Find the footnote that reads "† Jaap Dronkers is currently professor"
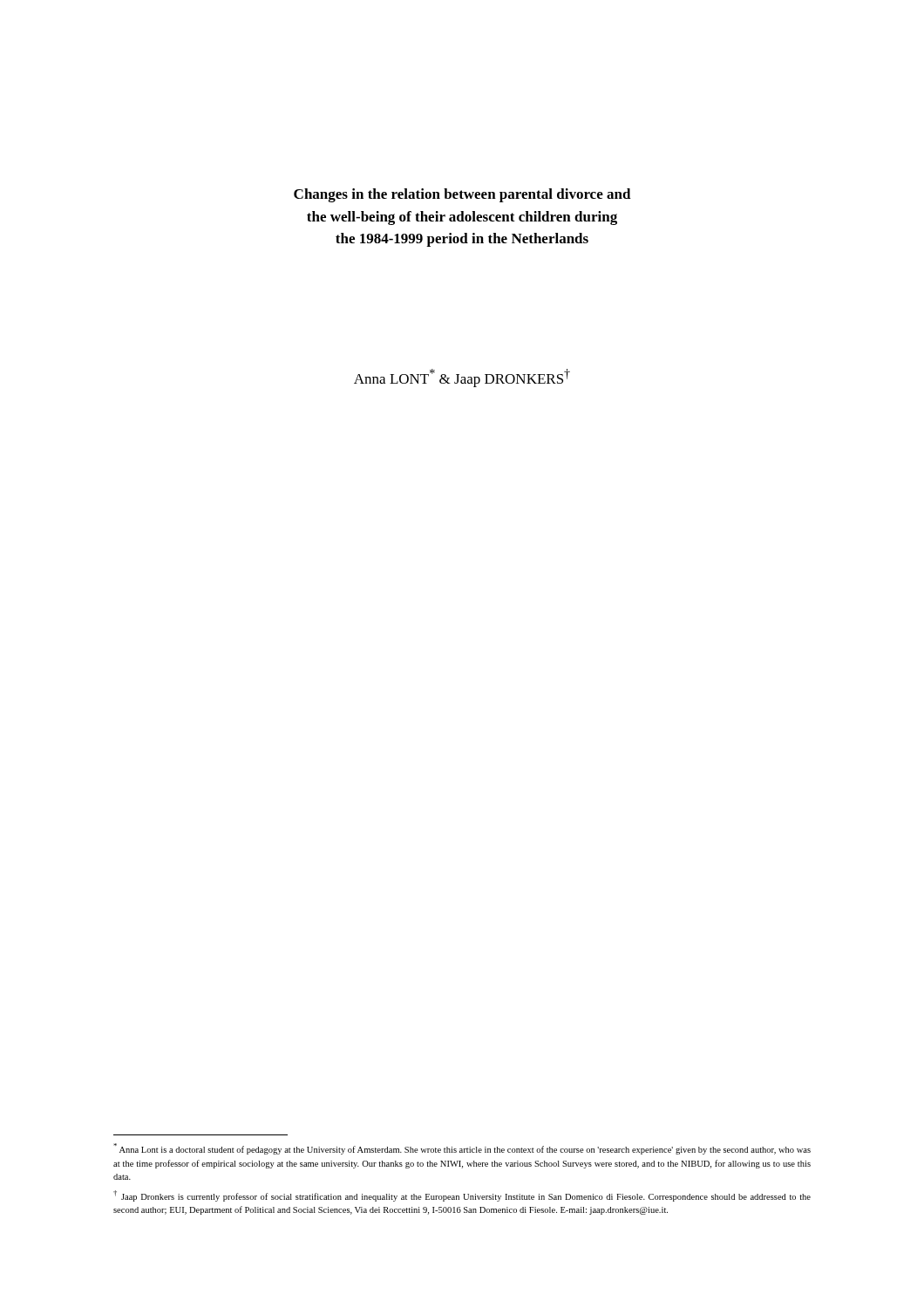The image size is (924, 1308). click(x=462, y=1203)
